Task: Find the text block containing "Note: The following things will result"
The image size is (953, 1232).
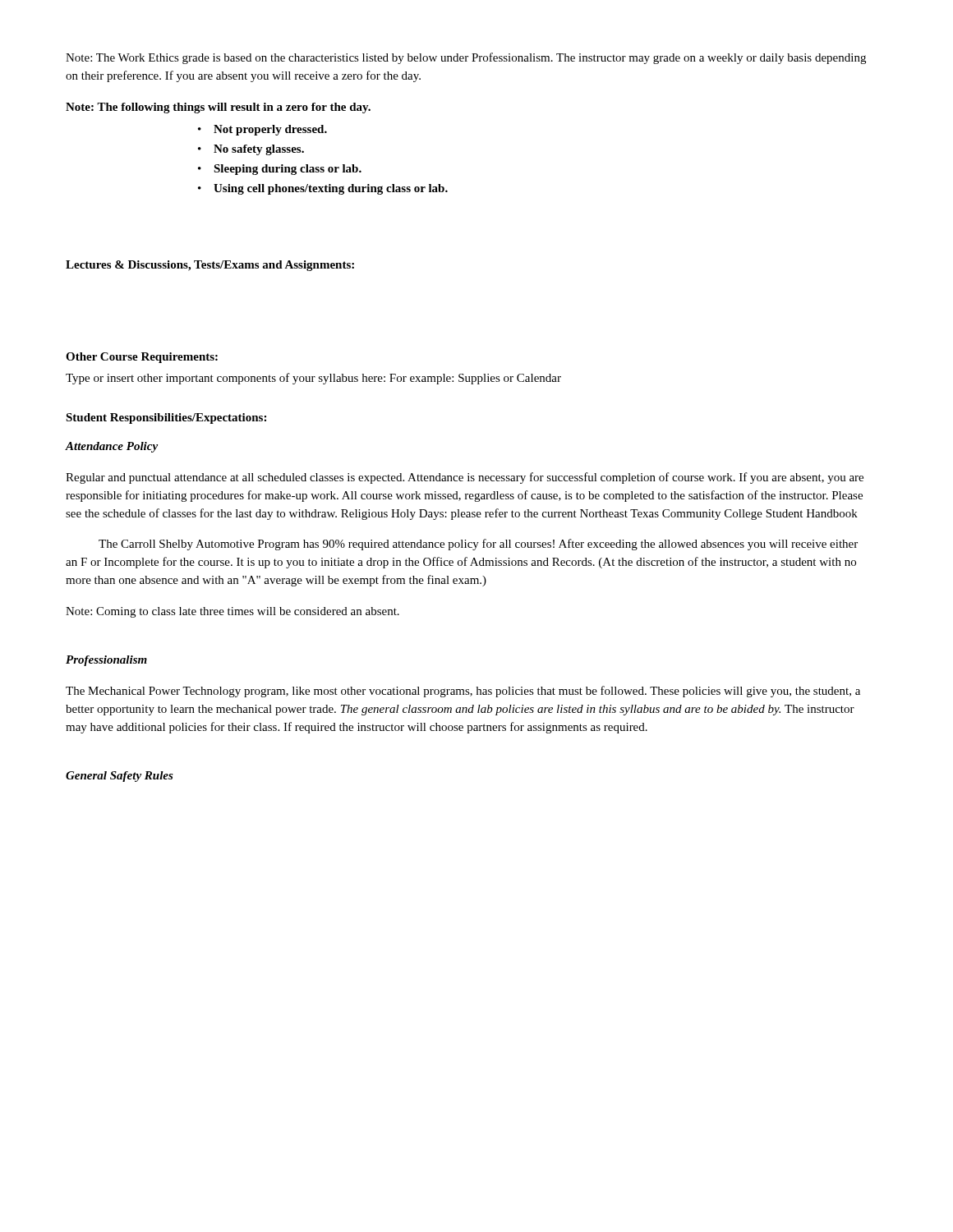Action: 218,106
